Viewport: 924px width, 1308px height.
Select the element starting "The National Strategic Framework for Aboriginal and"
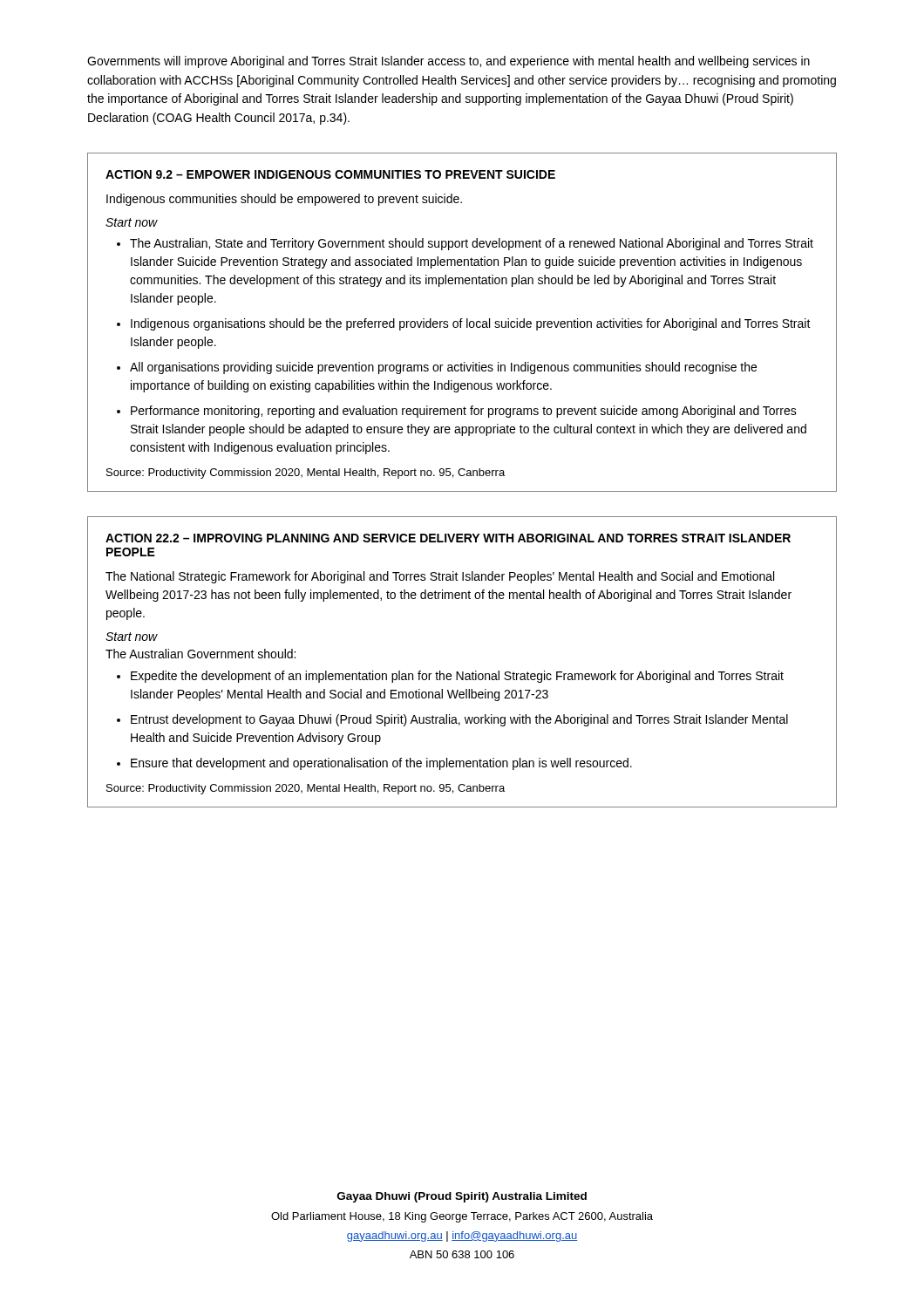[x=449, y=594]
